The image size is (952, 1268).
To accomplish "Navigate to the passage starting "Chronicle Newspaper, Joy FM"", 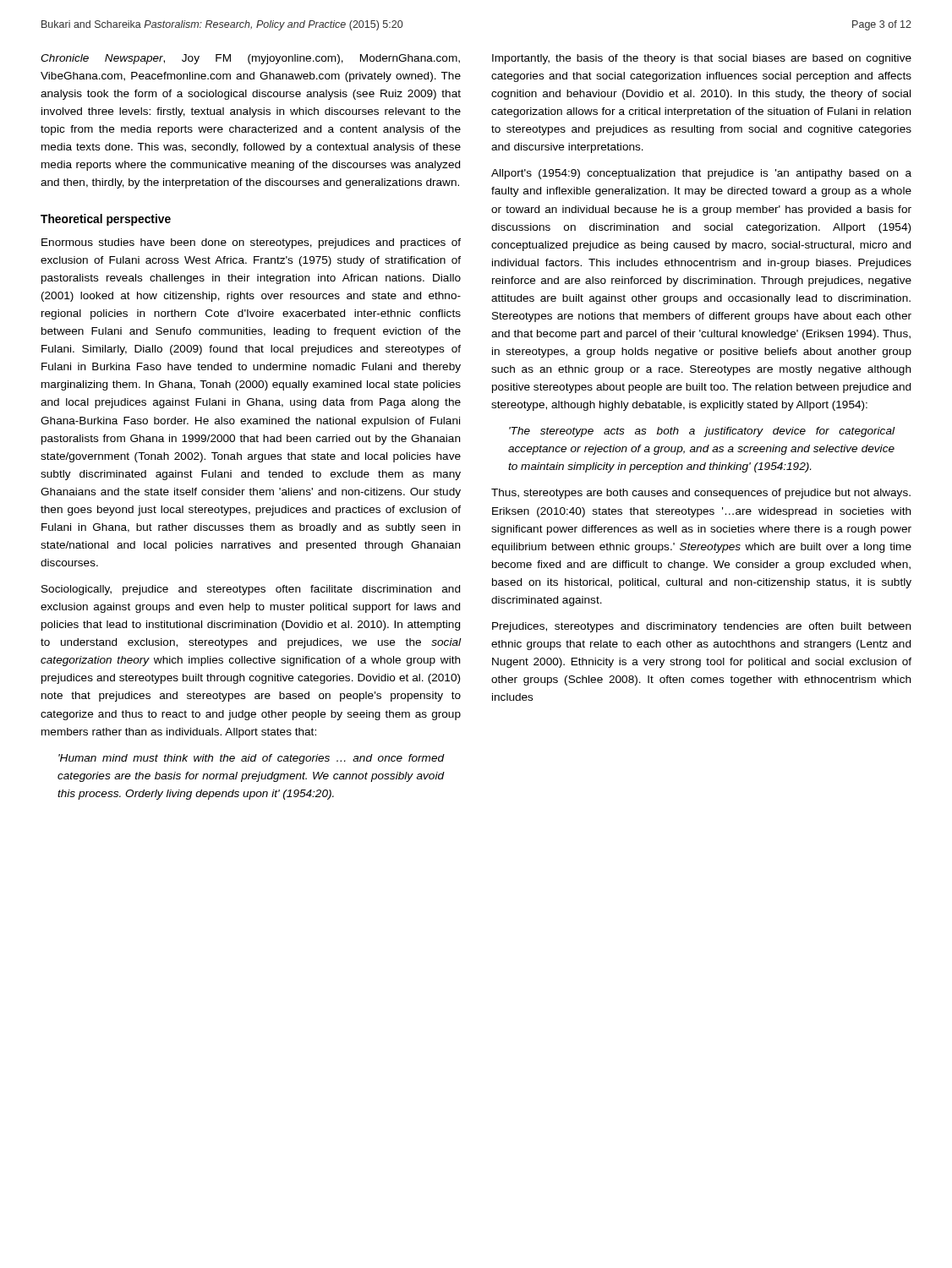I will pyautogui.click(x=251, y=120).
